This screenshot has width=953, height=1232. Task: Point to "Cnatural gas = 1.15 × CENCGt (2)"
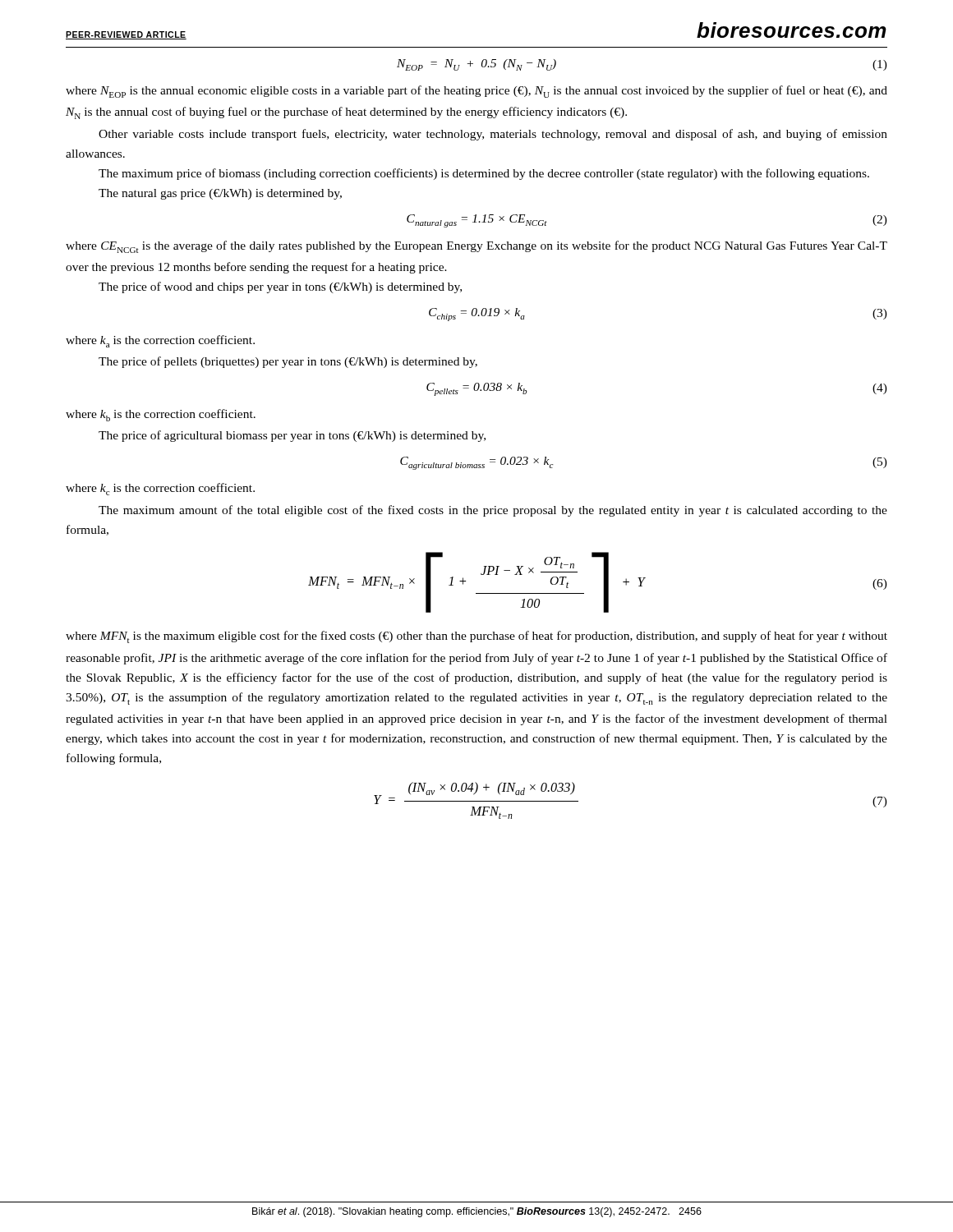(x=476, y=219)
